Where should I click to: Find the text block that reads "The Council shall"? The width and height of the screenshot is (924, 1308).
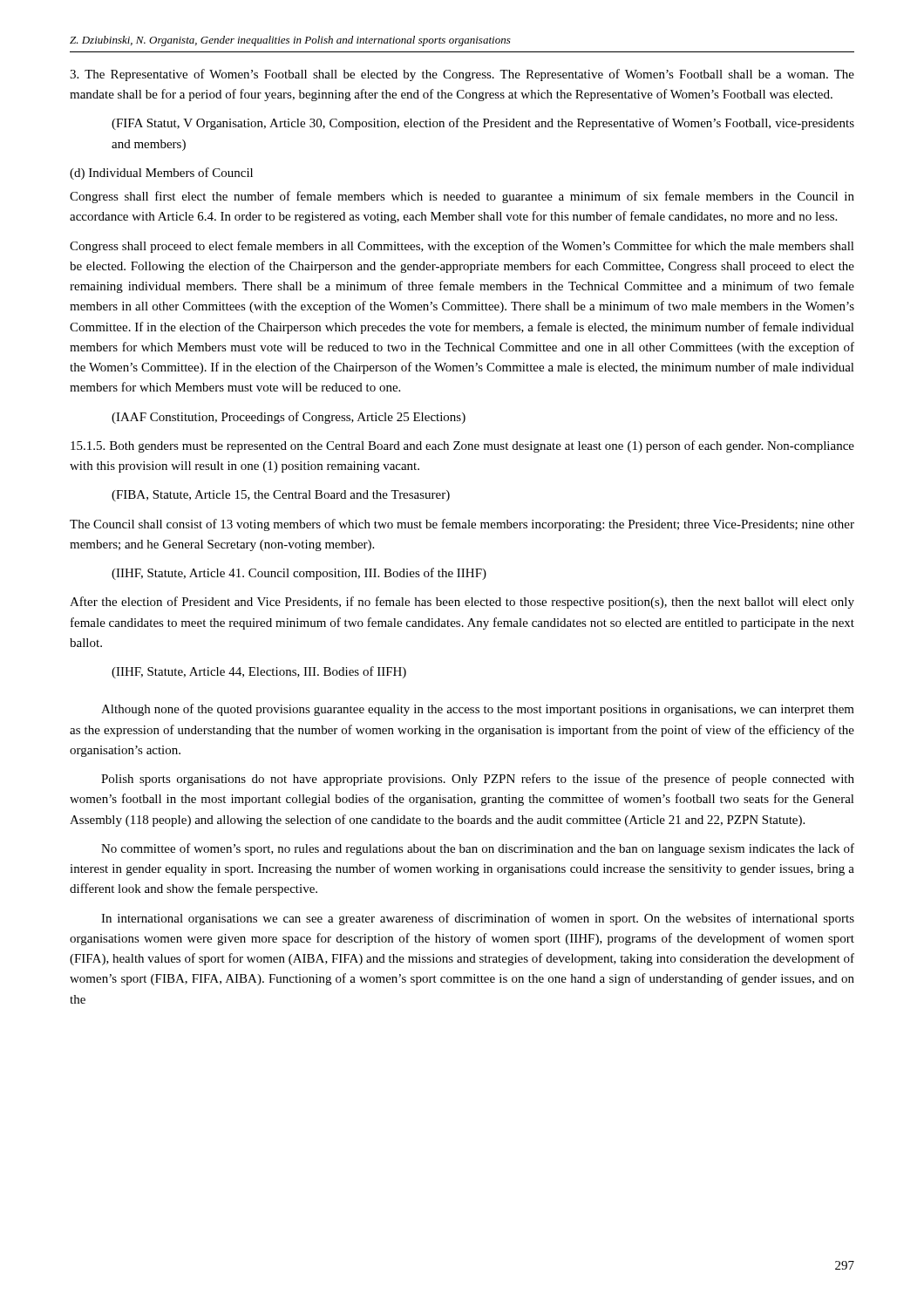click(462, 534)
